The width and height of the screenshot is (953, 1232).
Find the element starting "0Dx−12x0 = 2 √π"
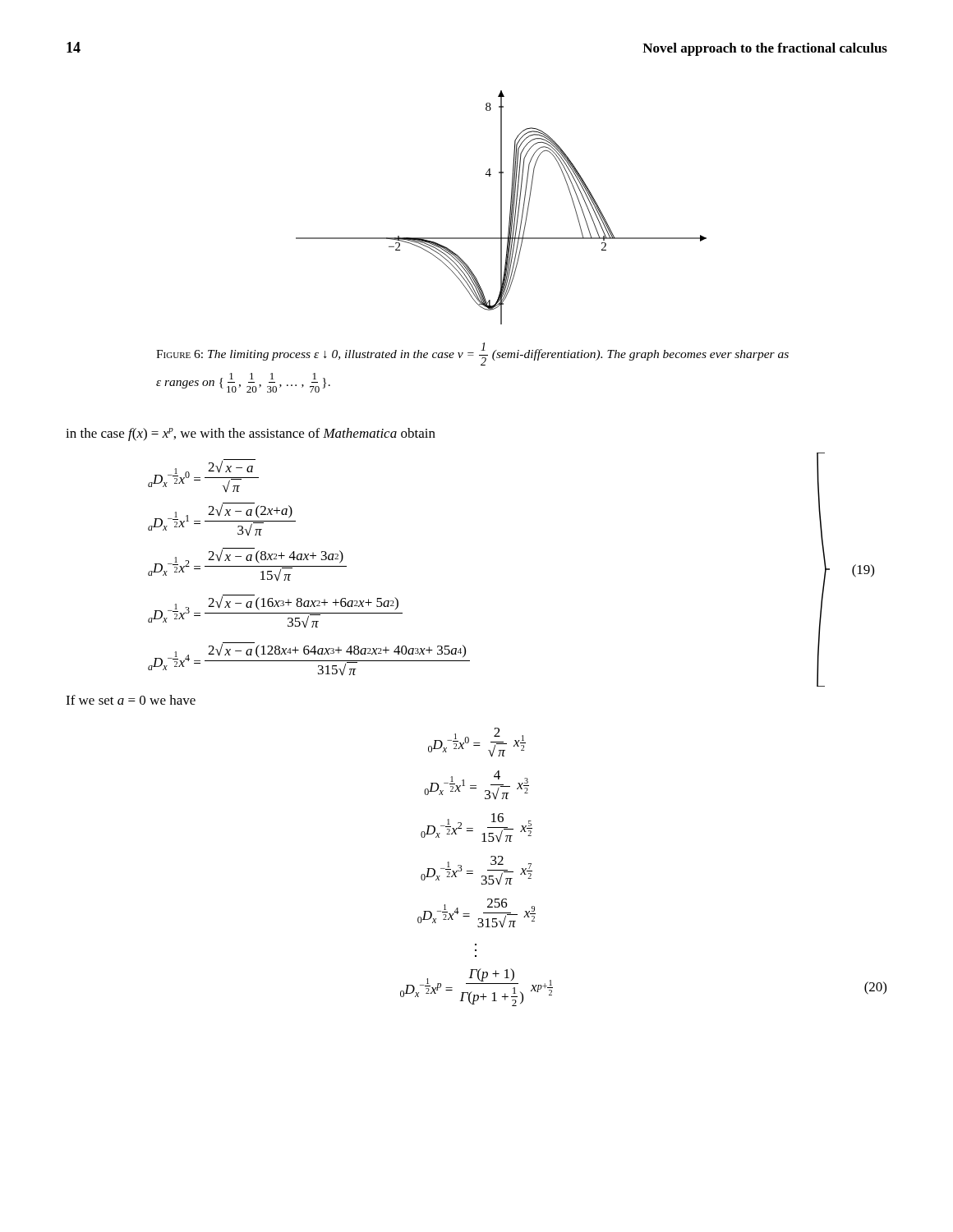[x=476, y=866]
